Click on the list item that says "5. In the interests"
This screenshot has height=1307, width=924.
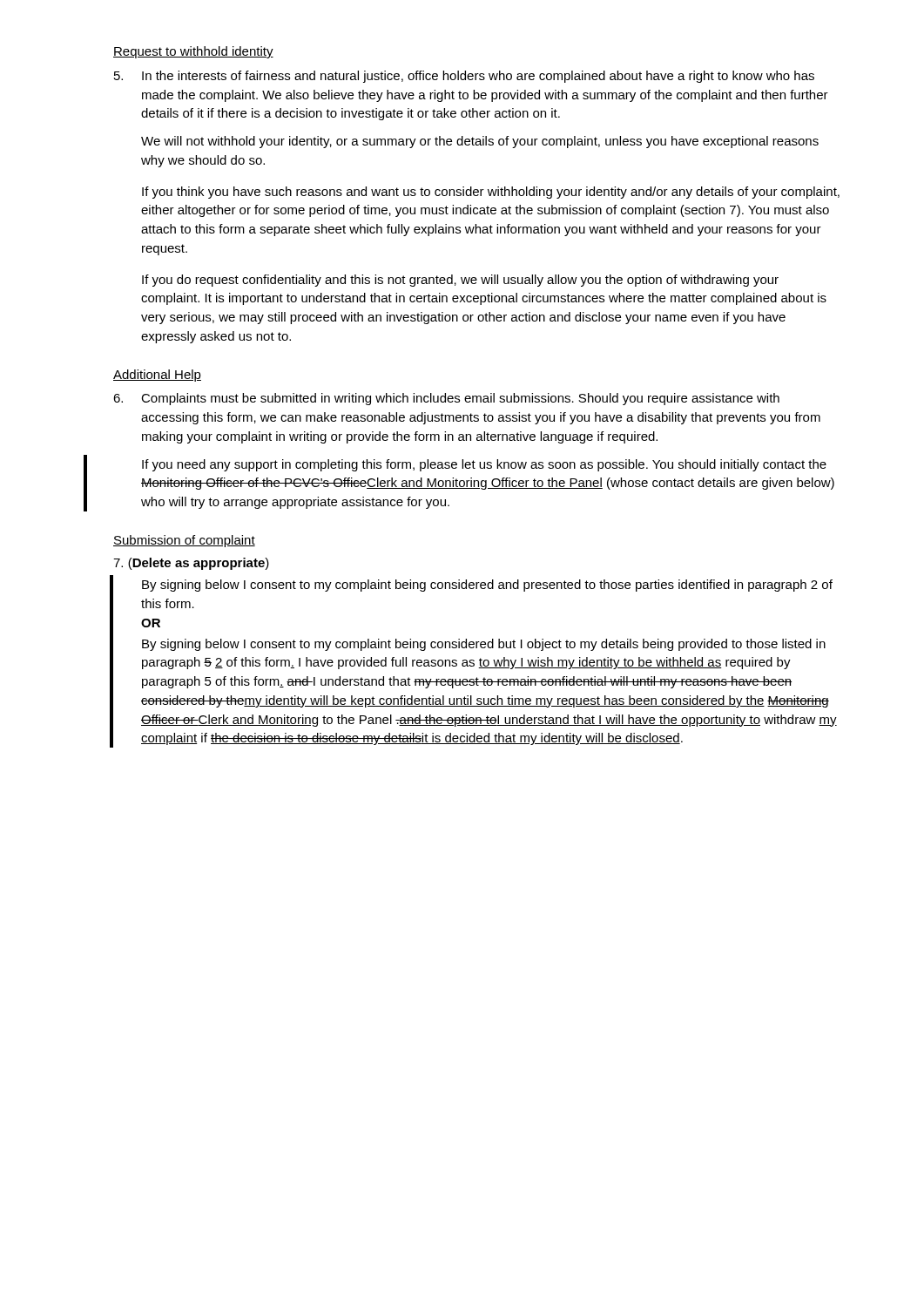click(x=477, y=94)
